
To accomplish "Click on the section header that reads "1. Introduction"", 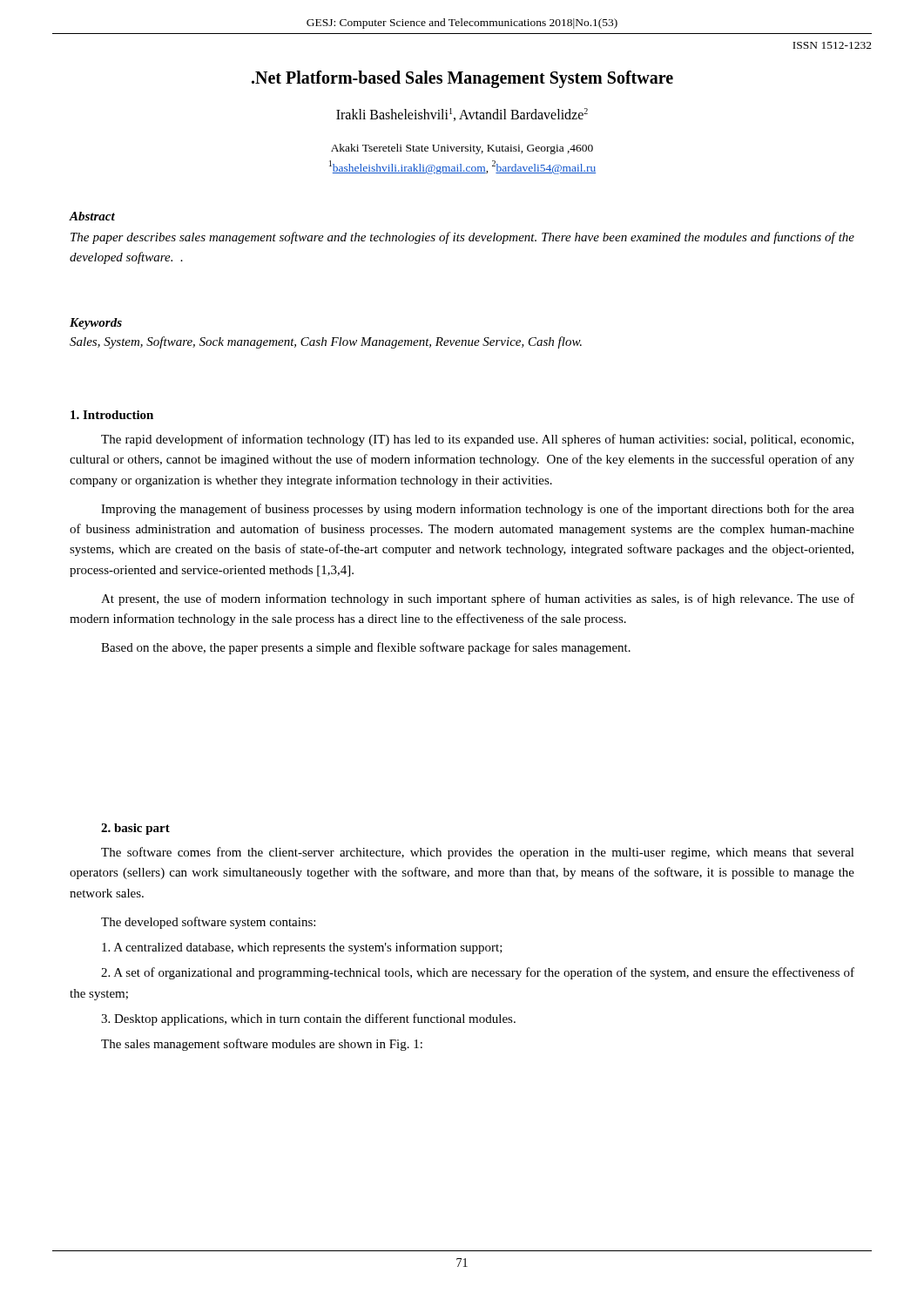I will pyautogui.click(x=112, y=415).
